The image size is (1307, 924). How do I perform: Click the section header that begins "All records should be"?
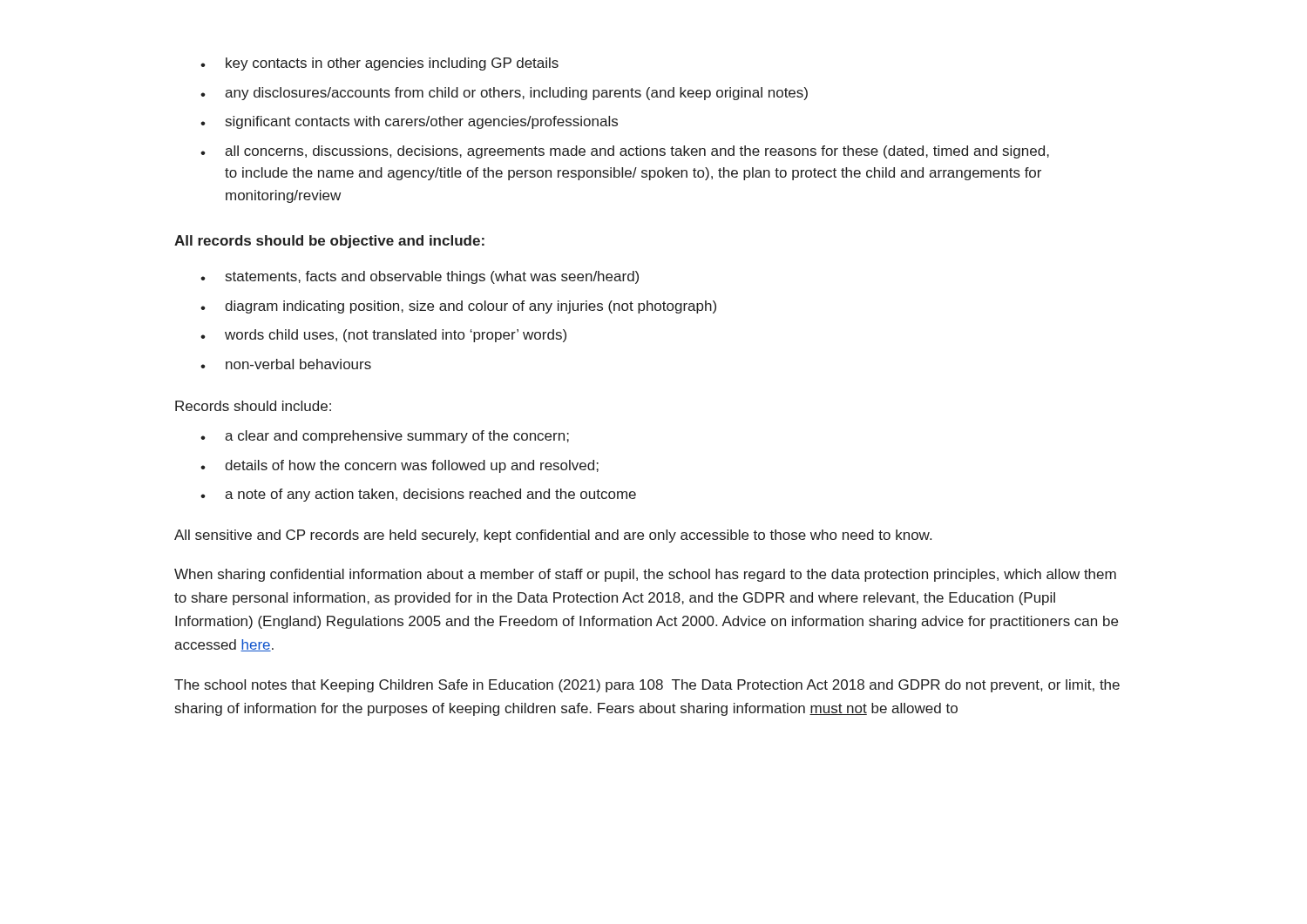[330, 241]
